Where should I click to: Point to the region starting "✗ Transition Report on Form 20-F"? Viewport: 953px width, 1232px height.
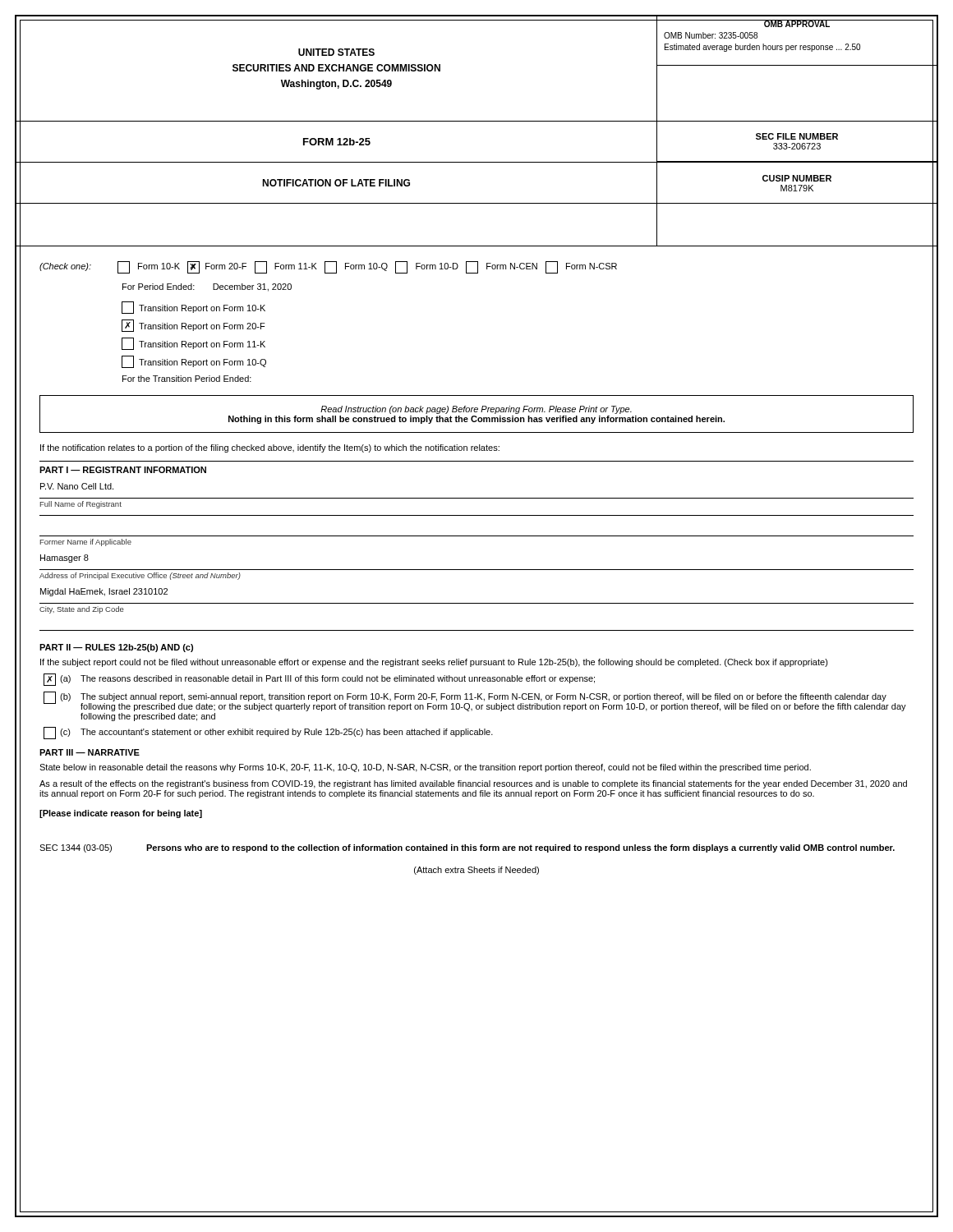point(193,326)
